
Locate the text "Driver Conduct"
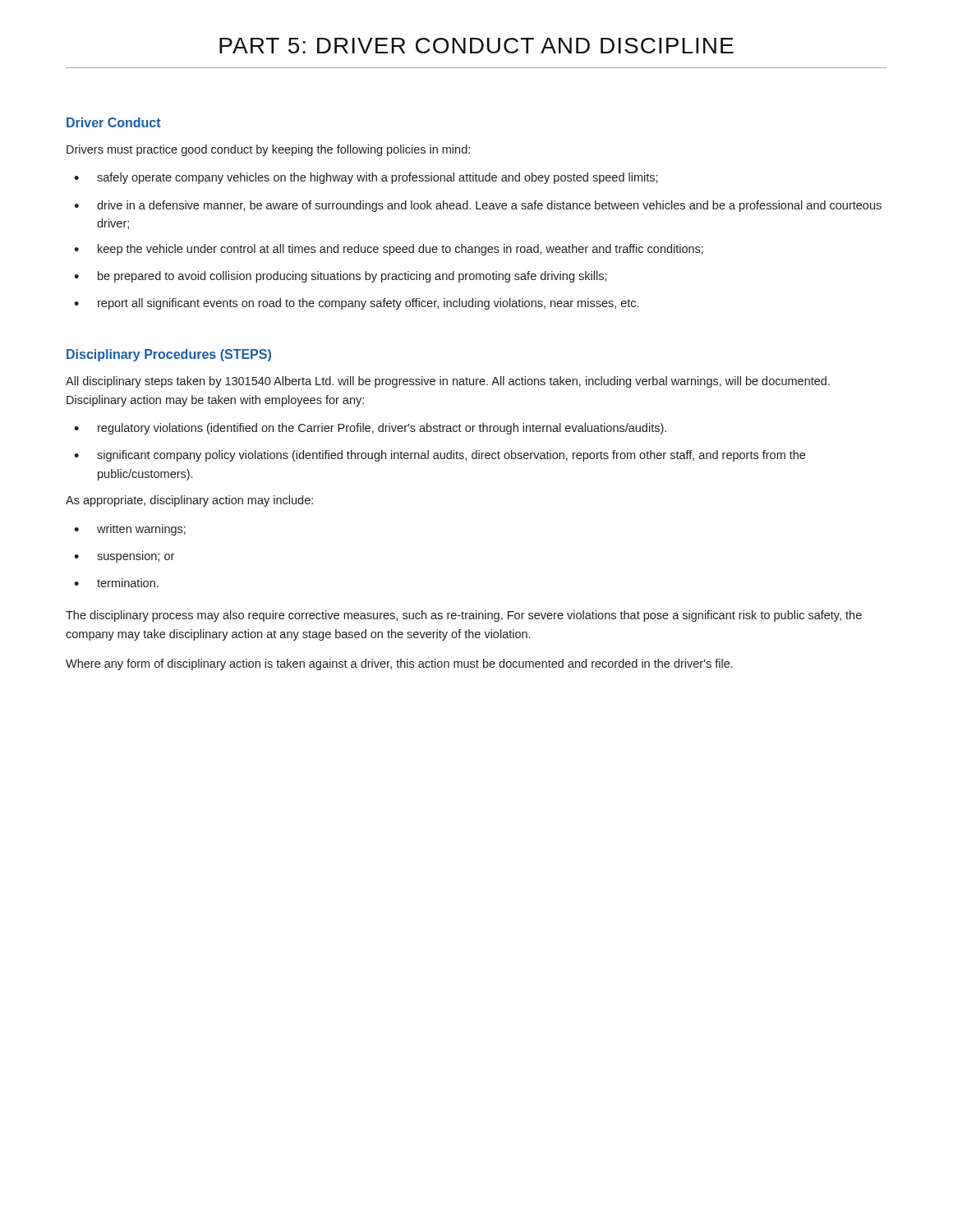[x=113, y=123]
